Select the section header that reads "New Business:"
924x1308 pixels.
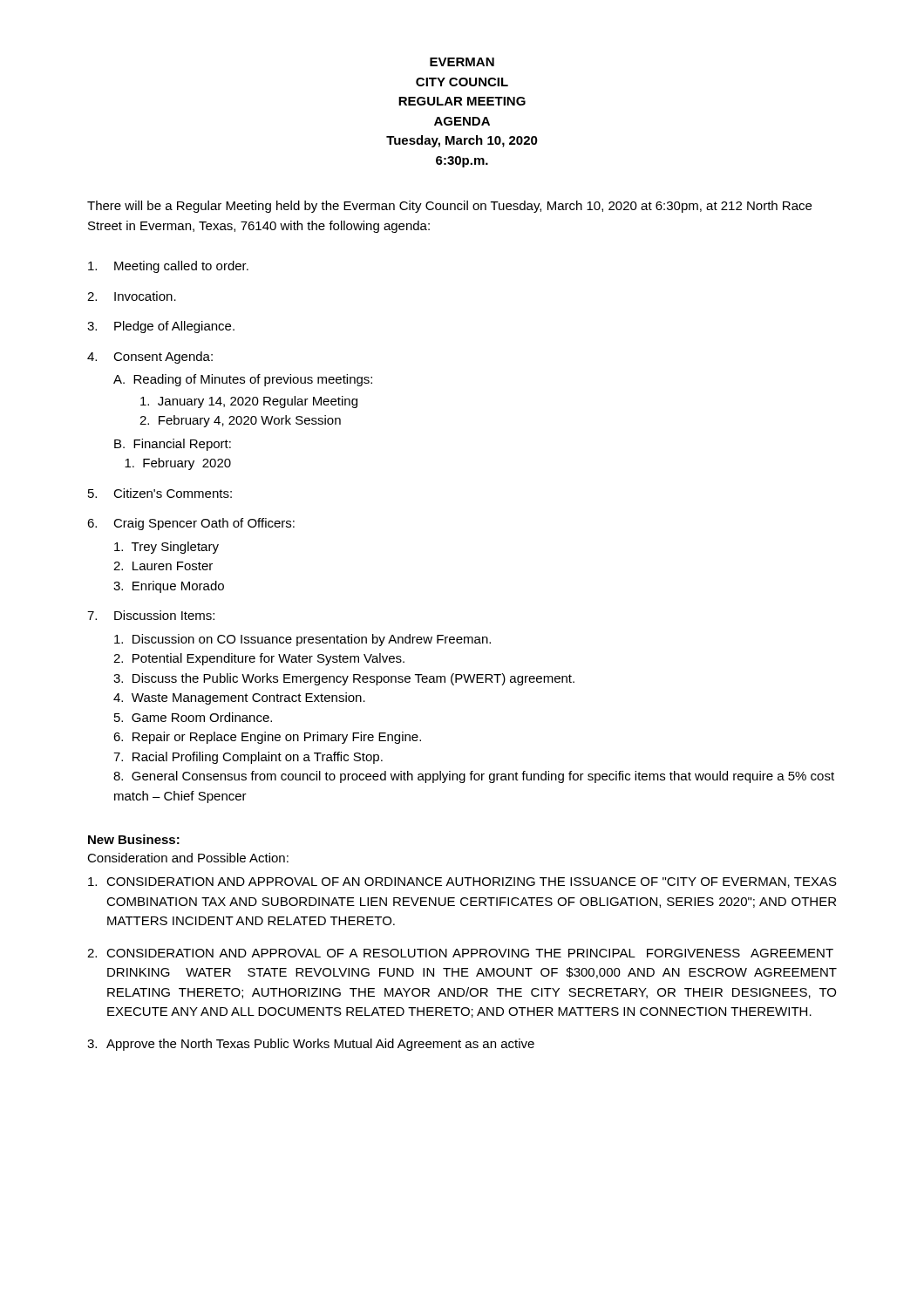pyautogui.click(x=134, y=839)
